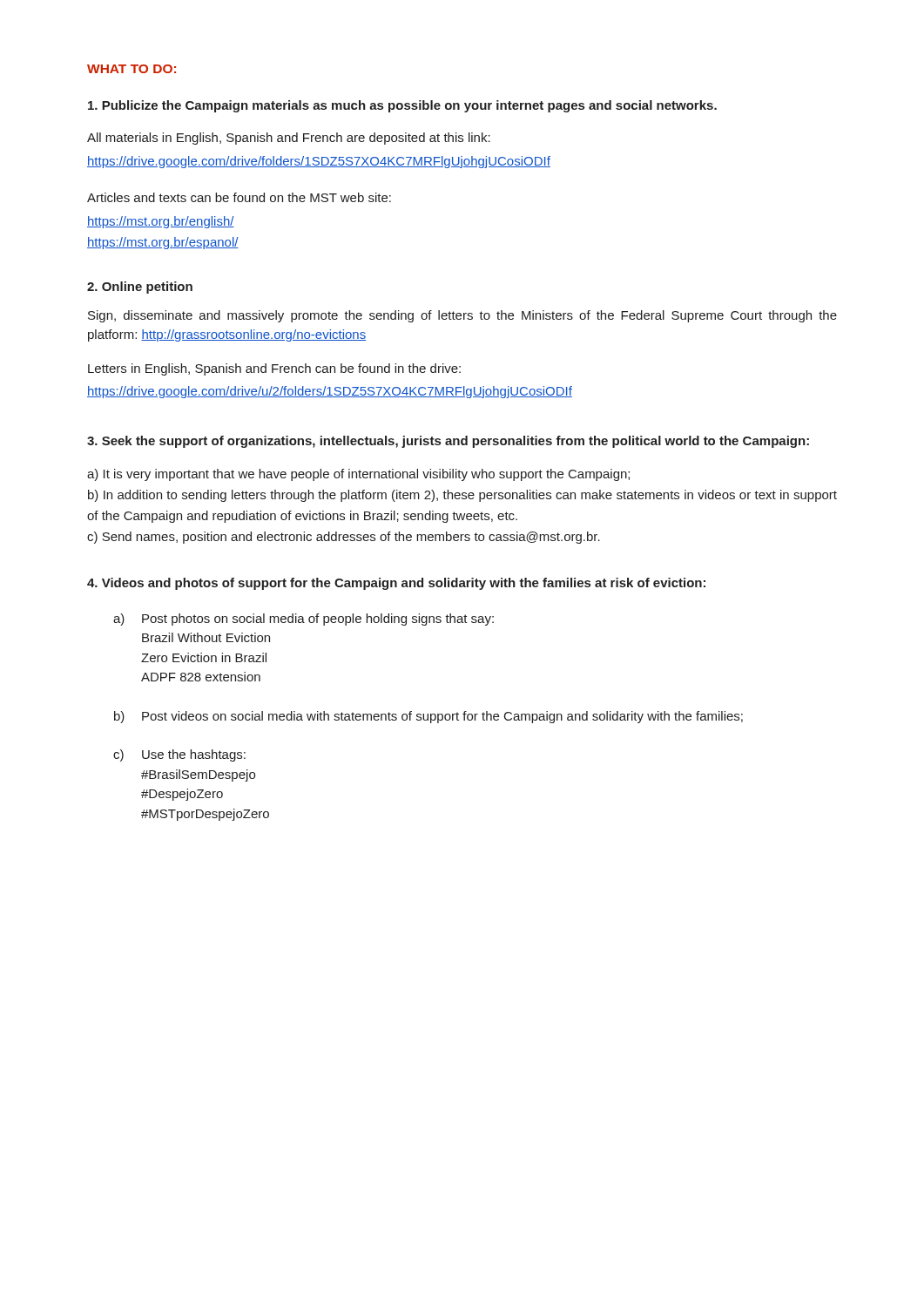The height and width of the screenshot is (1307, 924).
Task: Navigate to the block starting "Letters in English, Spanish and French can be"
Action: point(274,368)
